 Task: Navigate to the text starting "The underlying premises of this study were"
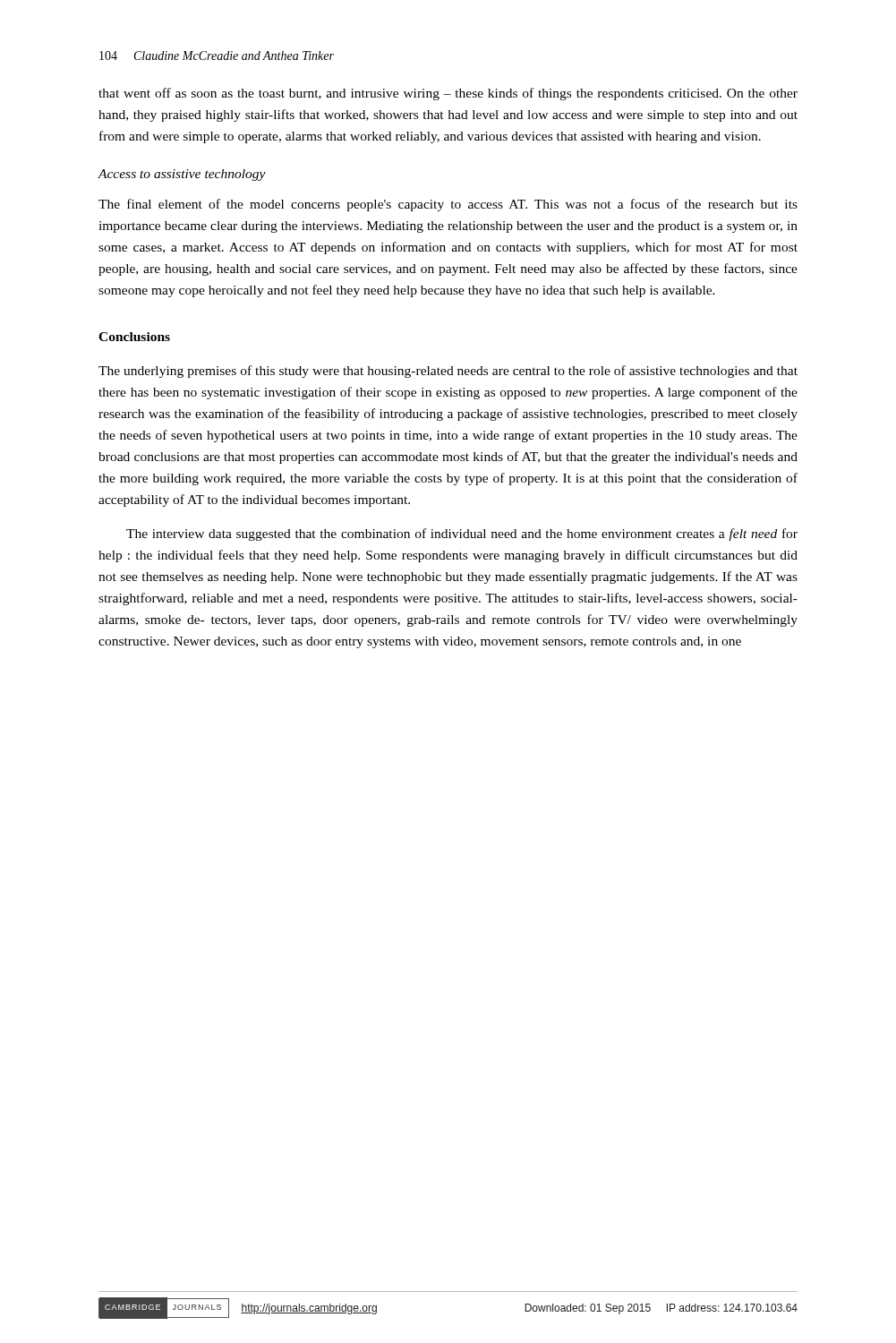point(448,435)
